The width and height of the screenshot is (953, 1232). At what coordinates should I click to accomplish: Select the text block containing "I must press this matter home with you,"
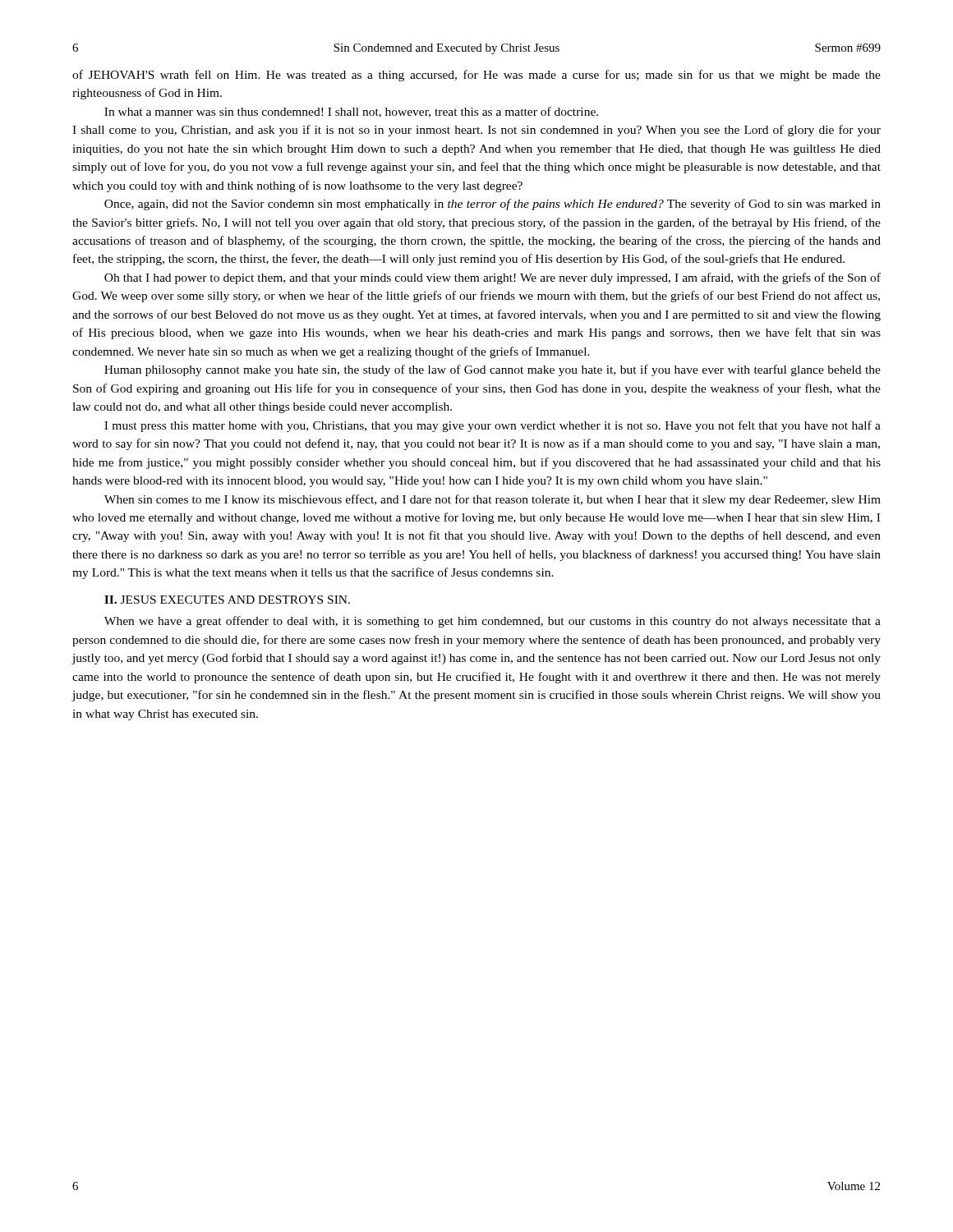pyautogui.click(x=476, y=453)
